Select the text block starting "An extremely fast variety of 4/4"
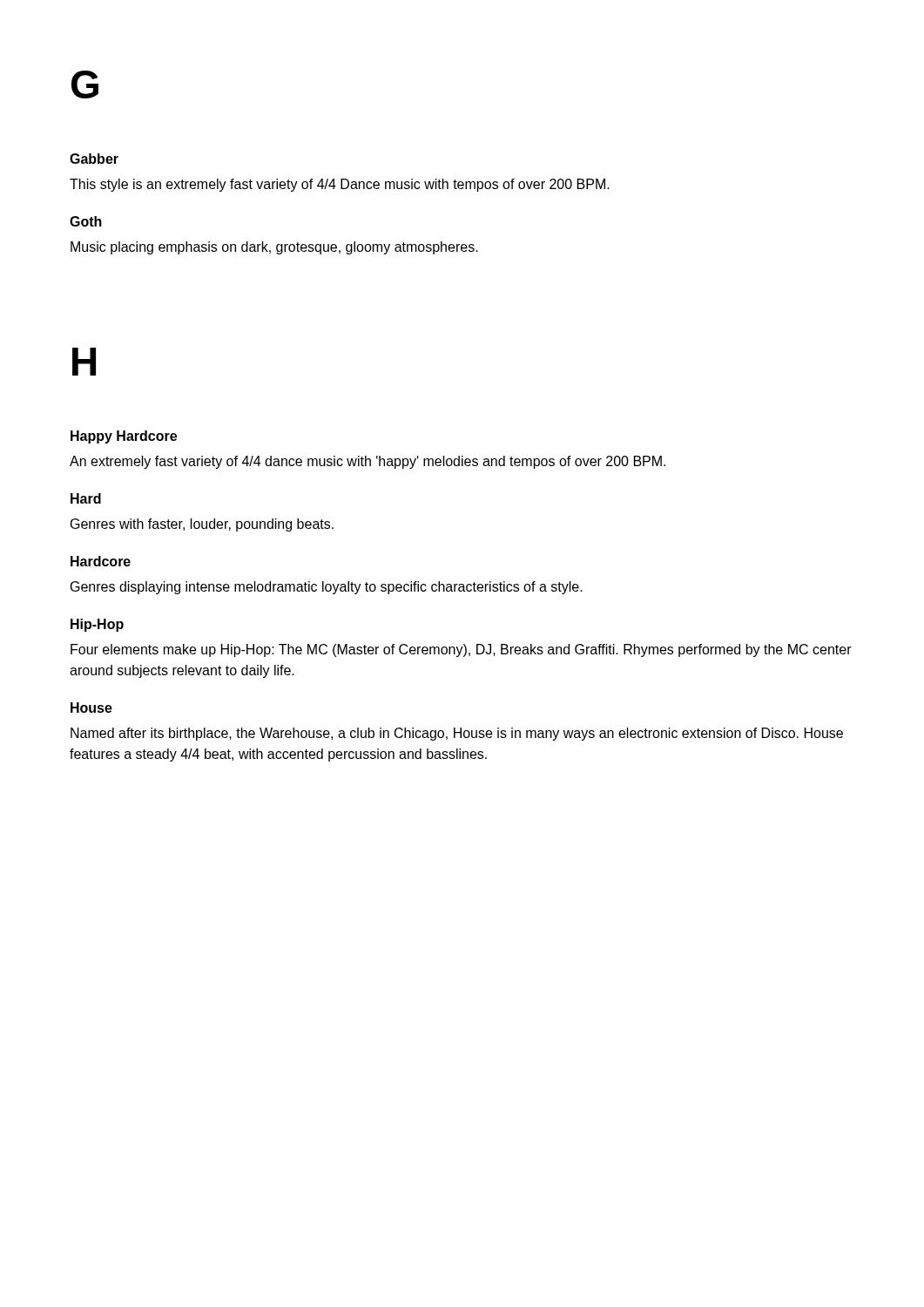 (368, 461)
